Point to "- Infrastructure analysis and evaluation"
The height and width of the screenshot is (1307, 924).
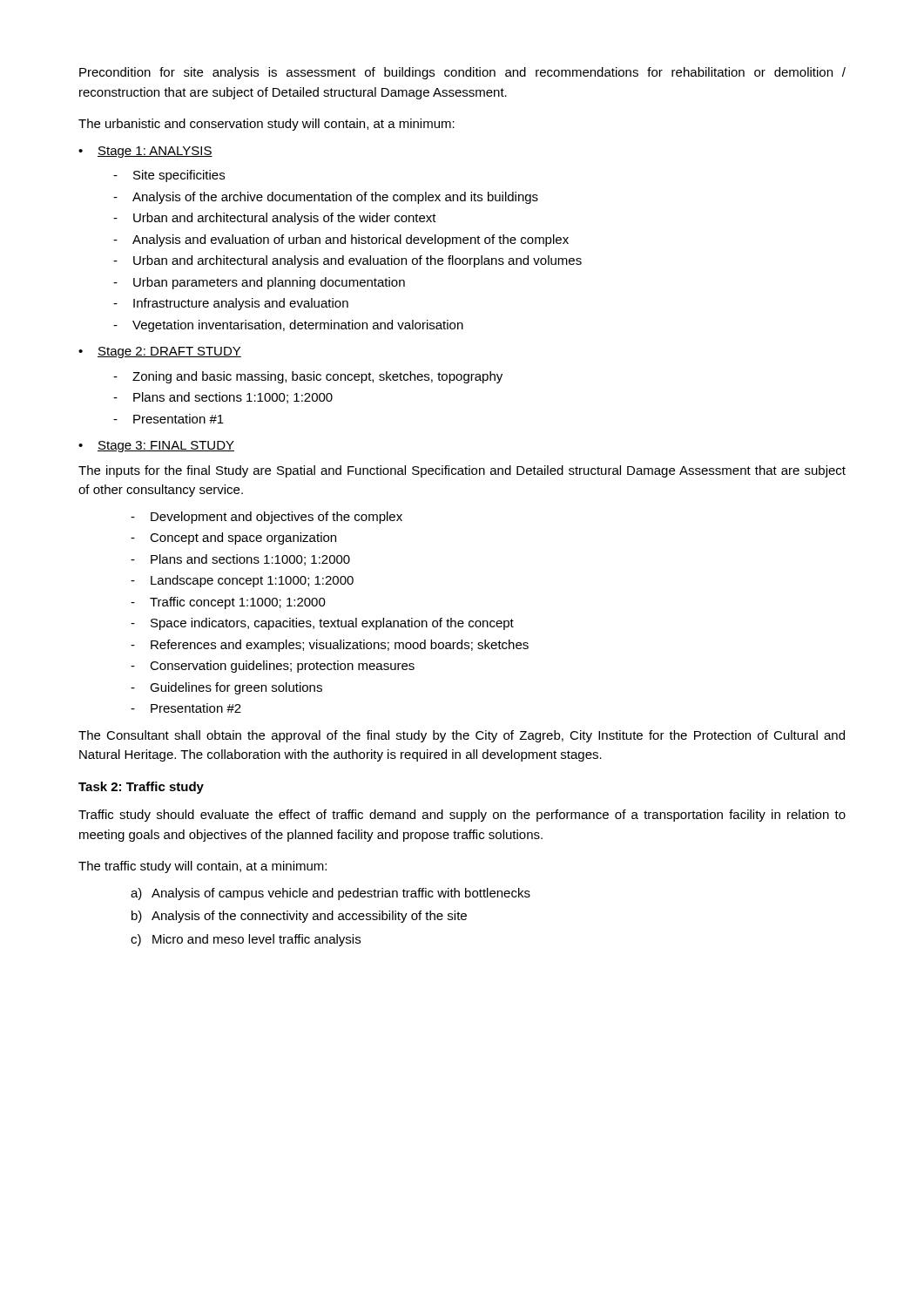click(231, 303)
